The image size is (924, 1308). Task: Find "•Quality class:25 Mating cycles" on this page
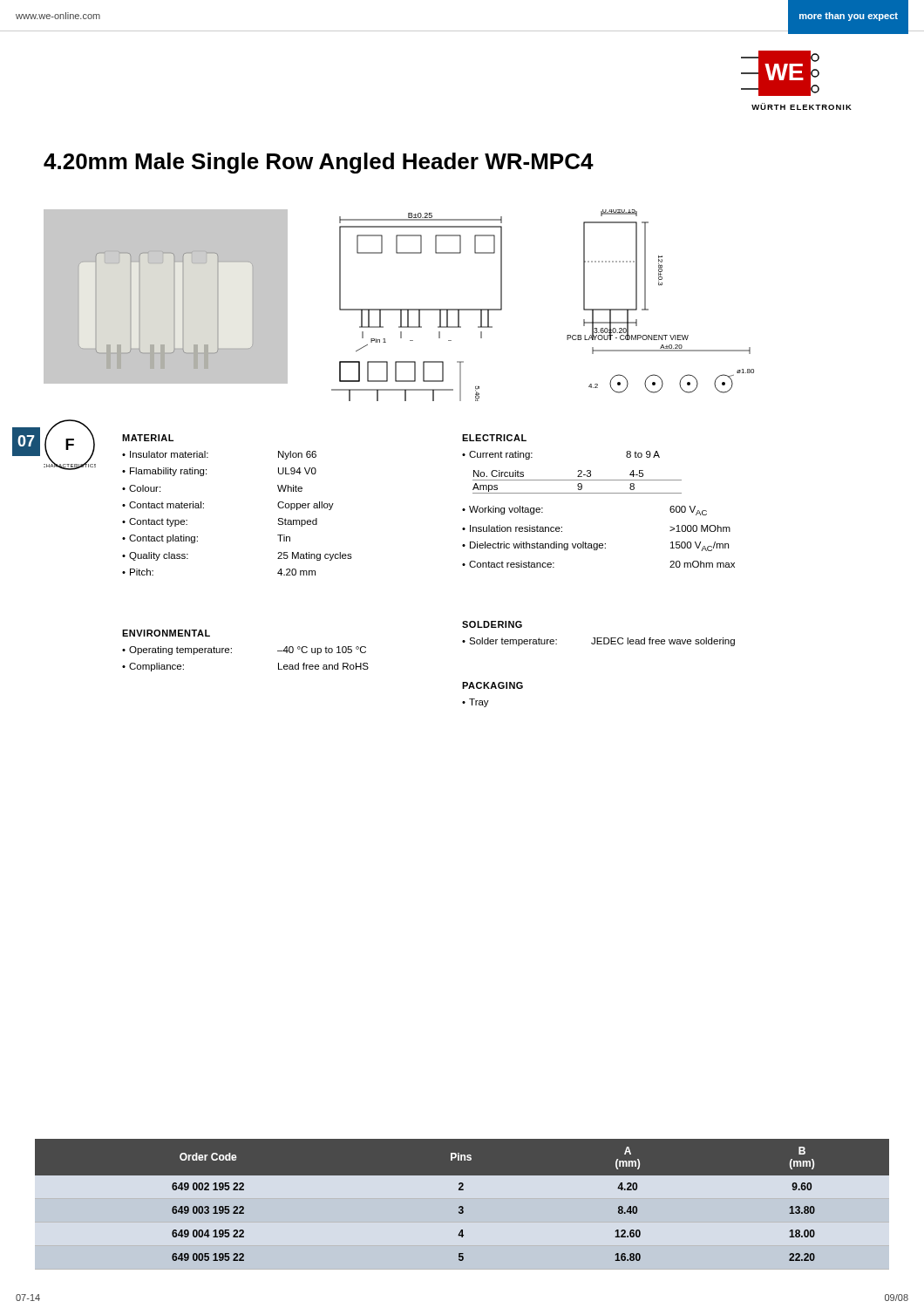(156, 556)
